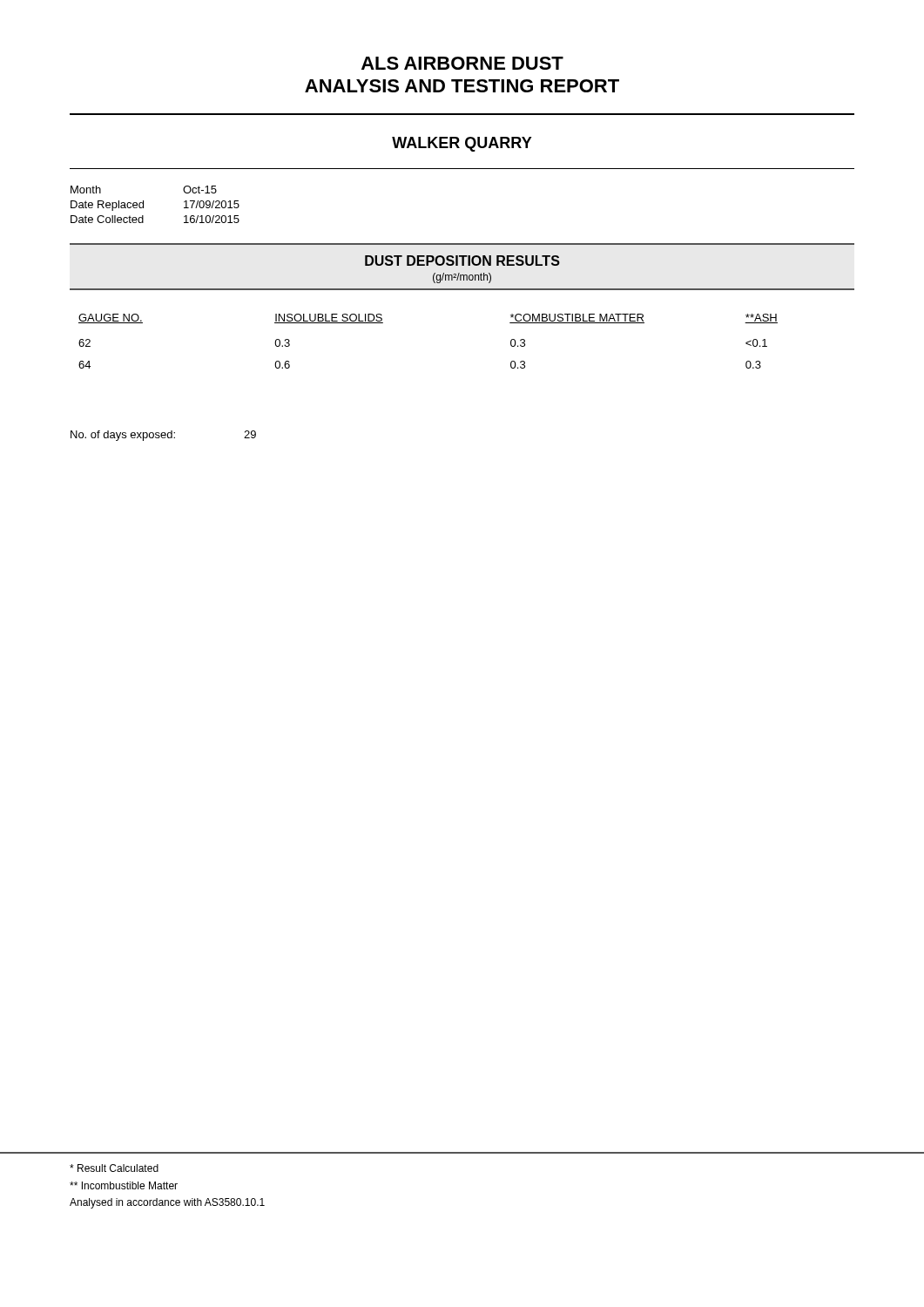
Task: Click on the title containing "ALS AIRBORNE DUST"
Action: point(462,75)
